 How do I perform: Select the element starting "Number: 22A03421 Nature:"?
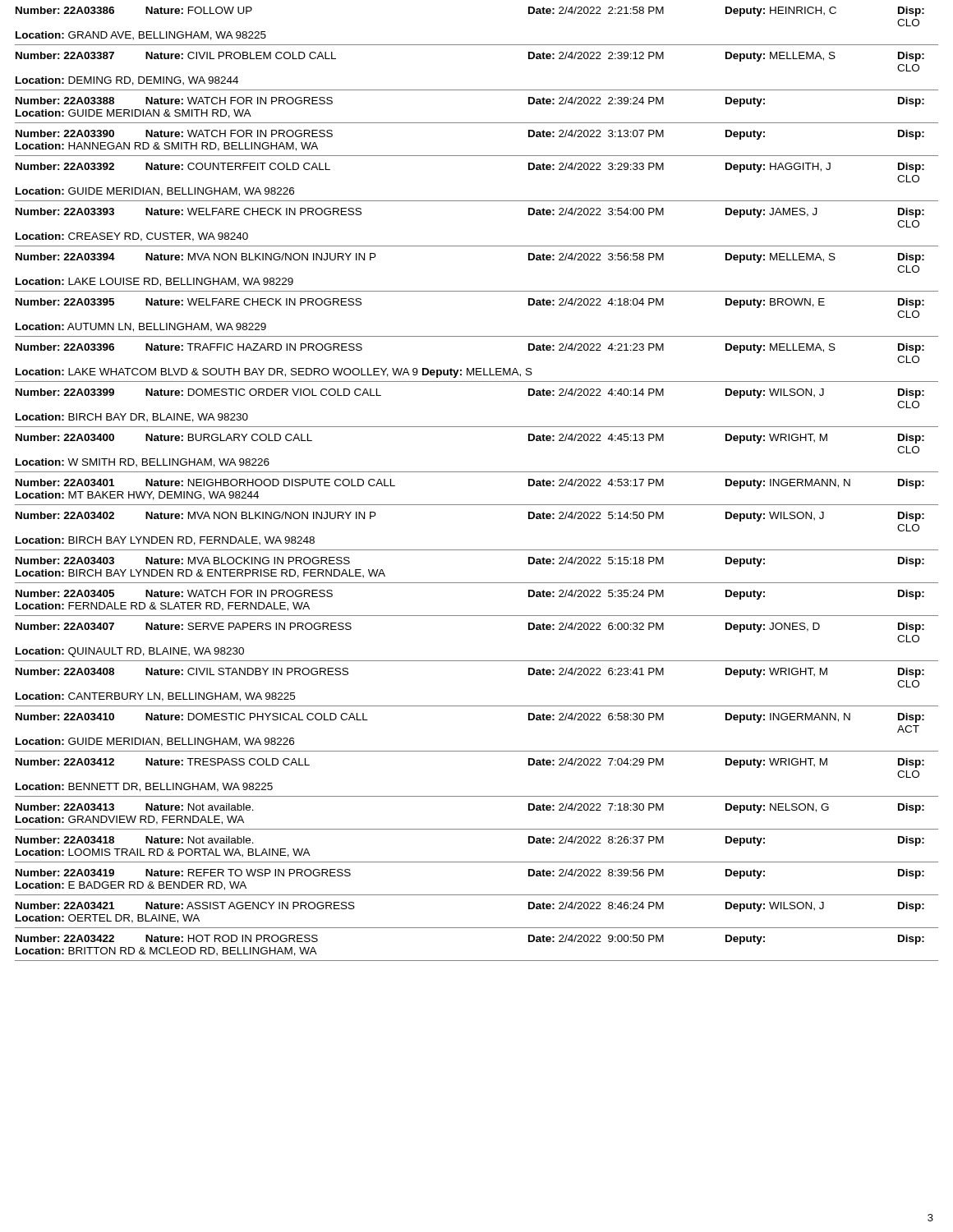pos(59,908)
